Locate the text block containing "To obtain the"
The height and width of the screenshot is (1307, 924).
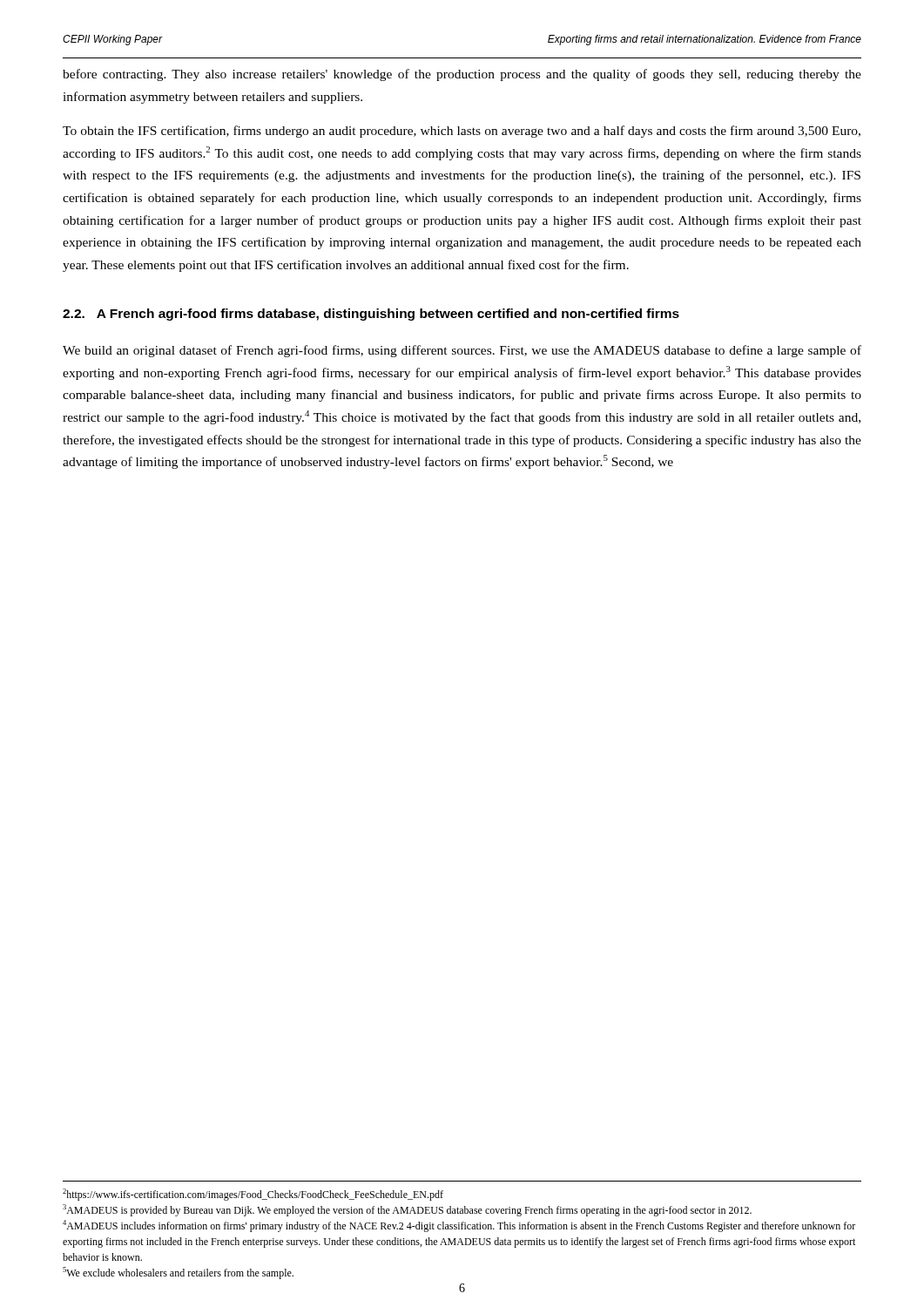tap(462, 197)
